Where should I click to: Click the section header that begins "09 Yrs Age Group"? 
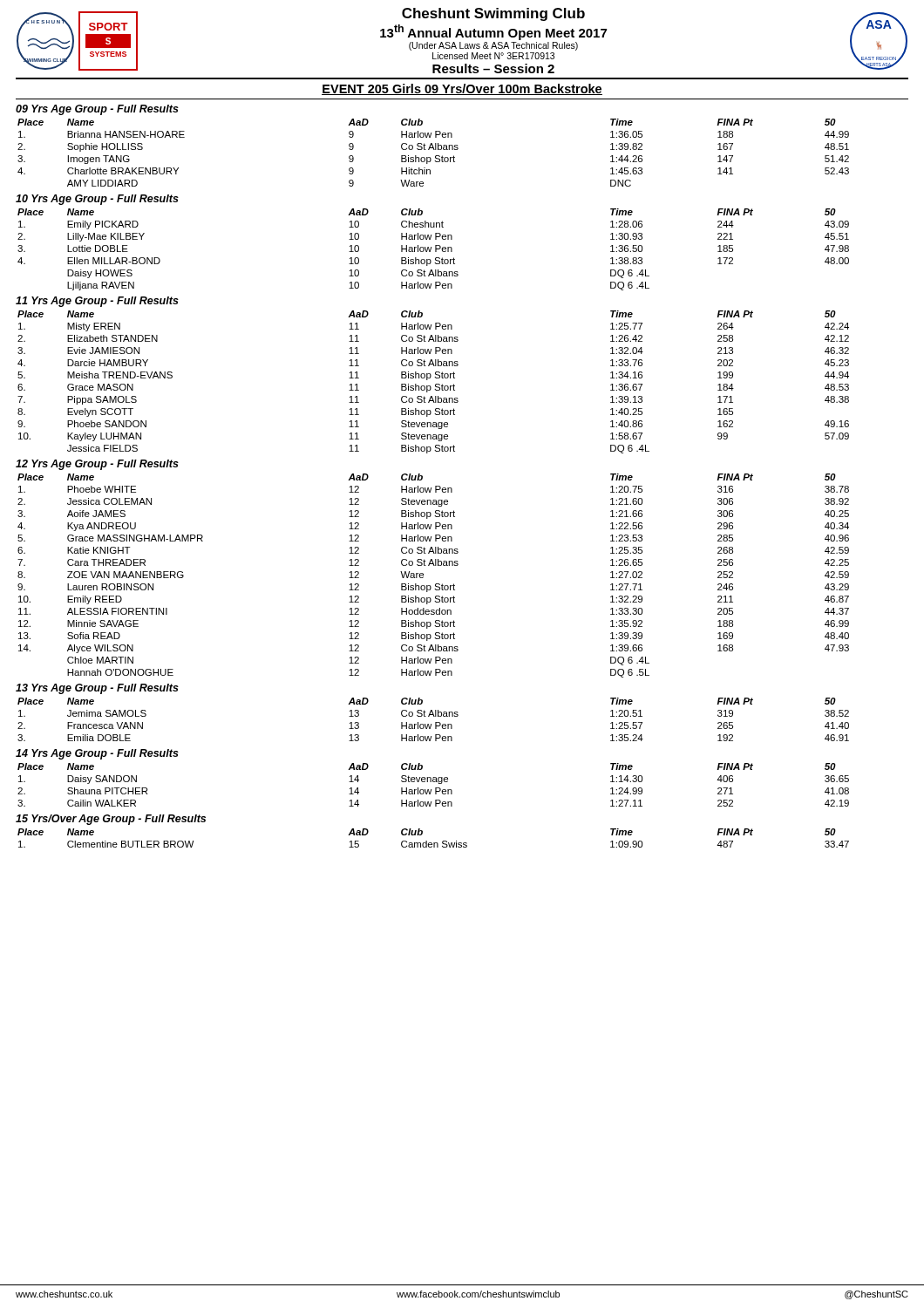tap(97, 109)
